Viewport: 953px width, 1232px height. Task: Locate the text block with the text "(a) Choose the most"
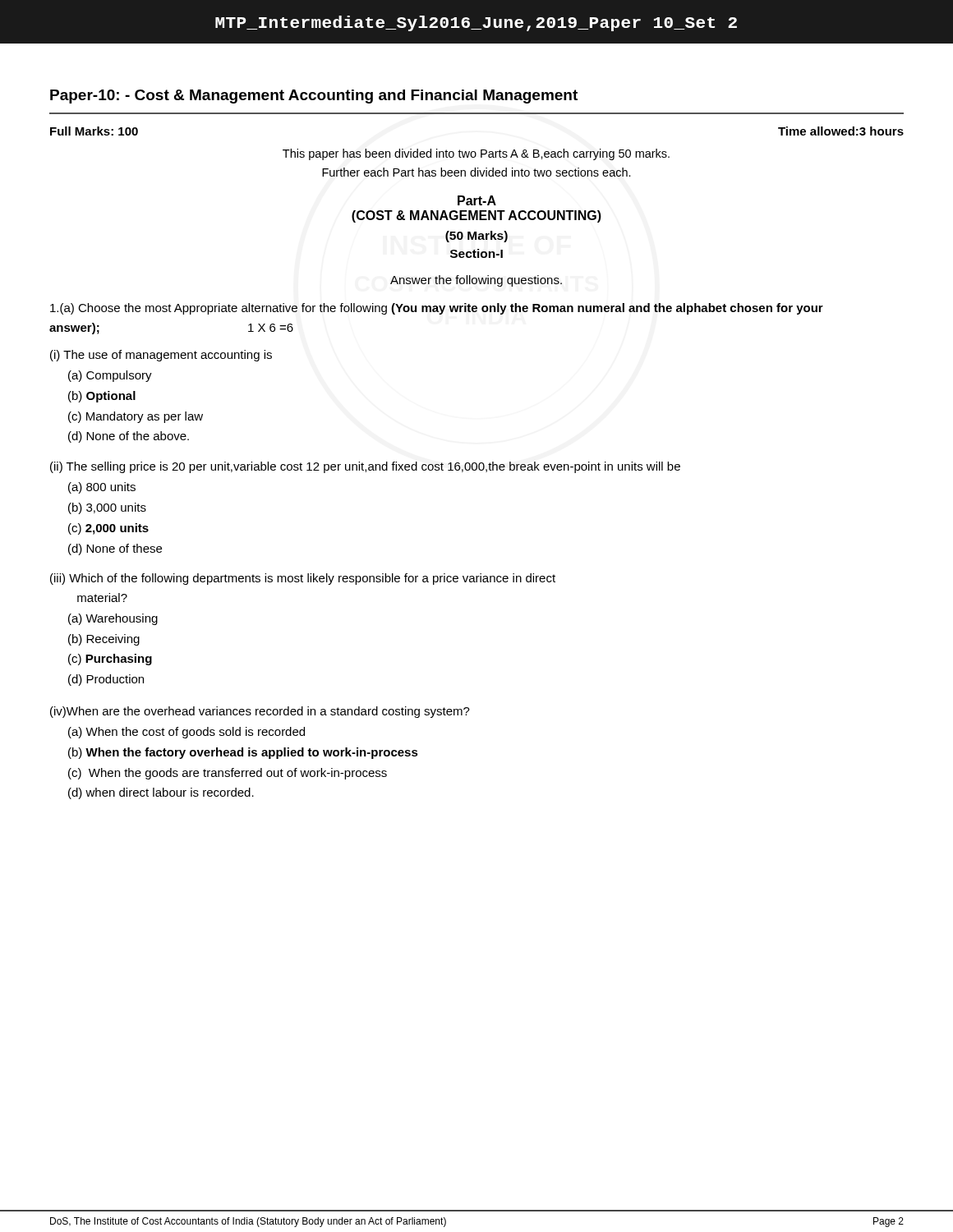(x=436, y=317)
